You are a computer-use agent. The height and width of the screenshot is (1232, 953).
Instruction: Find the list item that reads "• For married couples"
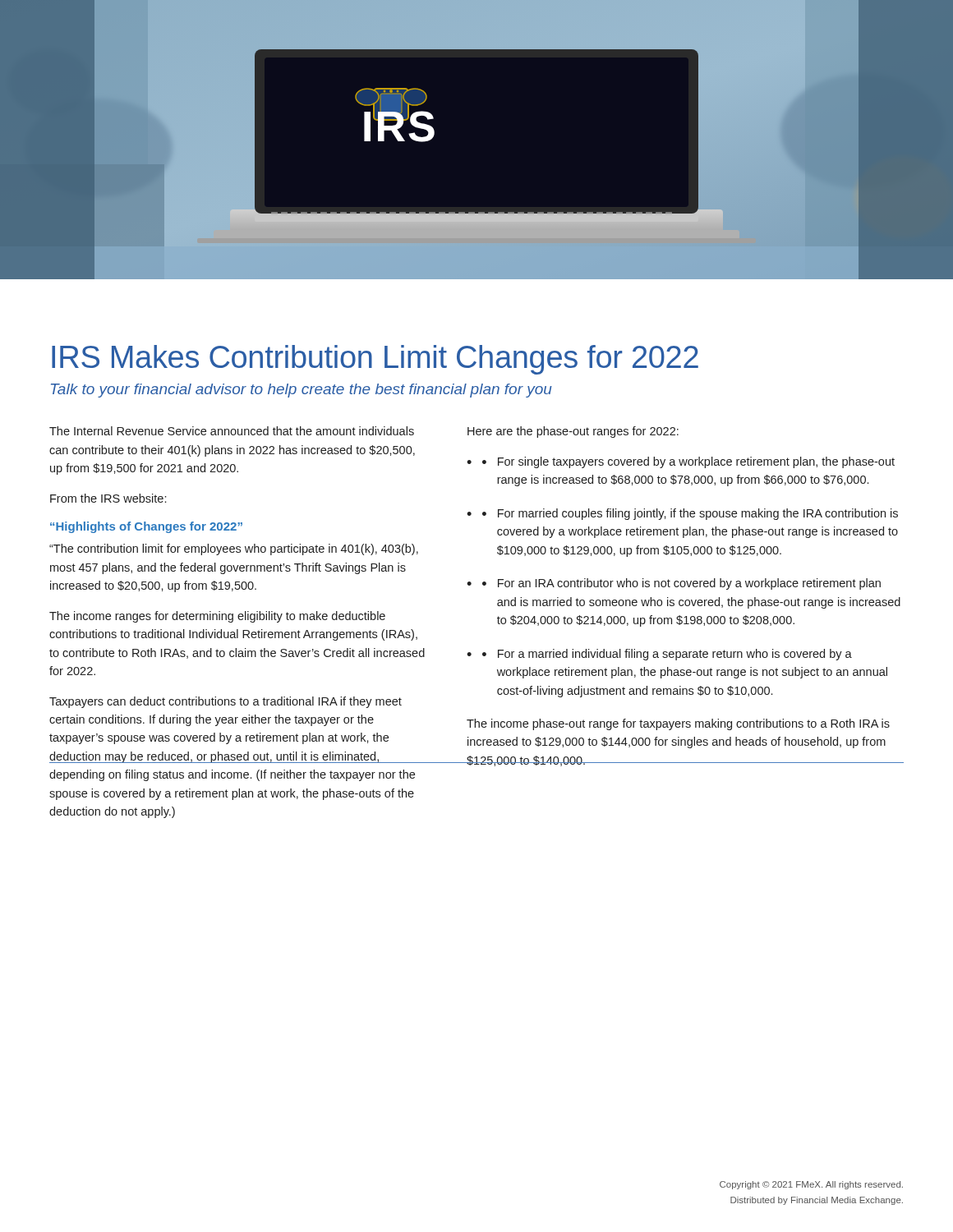point(693,532)
